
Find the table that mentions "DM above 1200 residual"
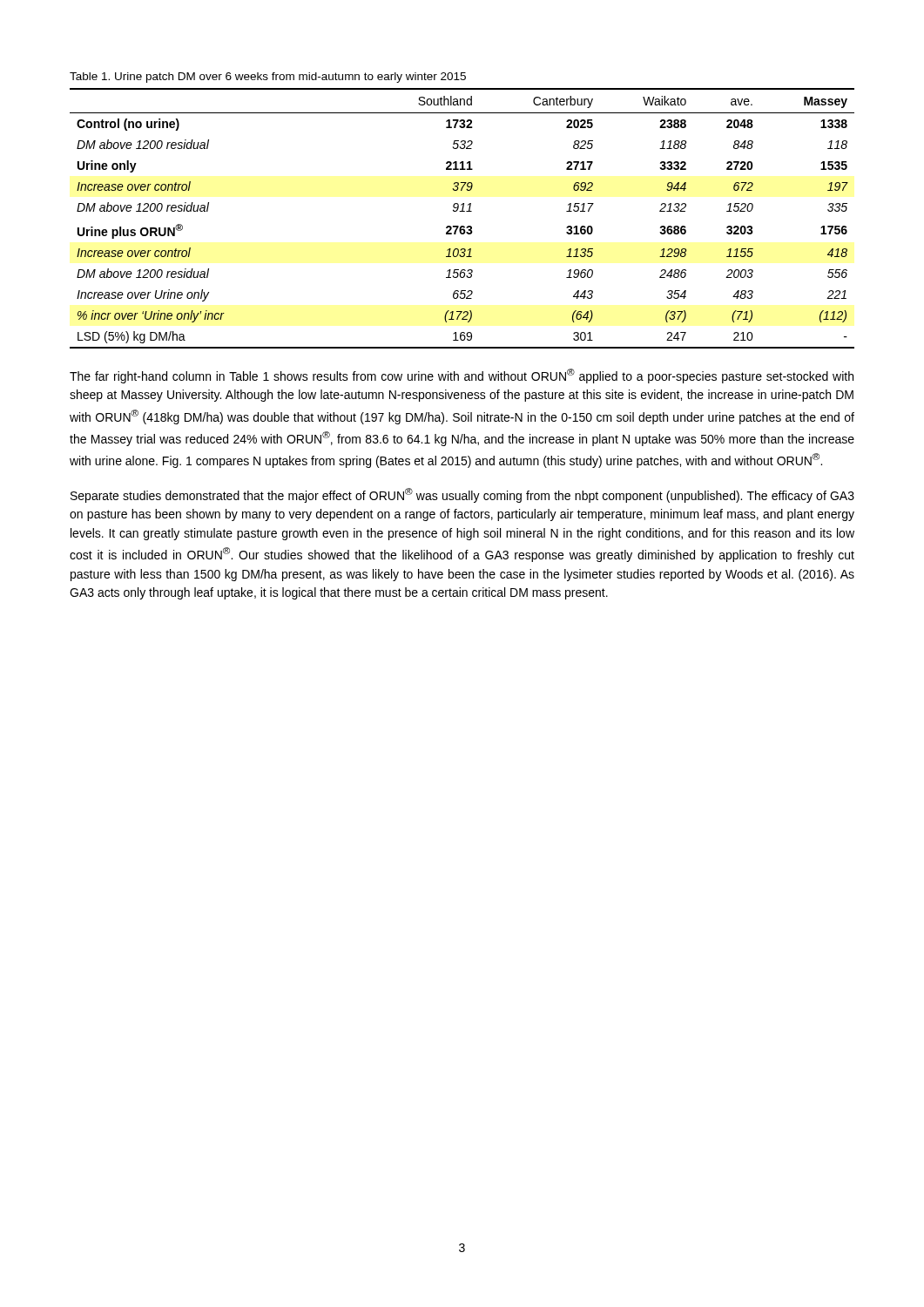point(462,218)
